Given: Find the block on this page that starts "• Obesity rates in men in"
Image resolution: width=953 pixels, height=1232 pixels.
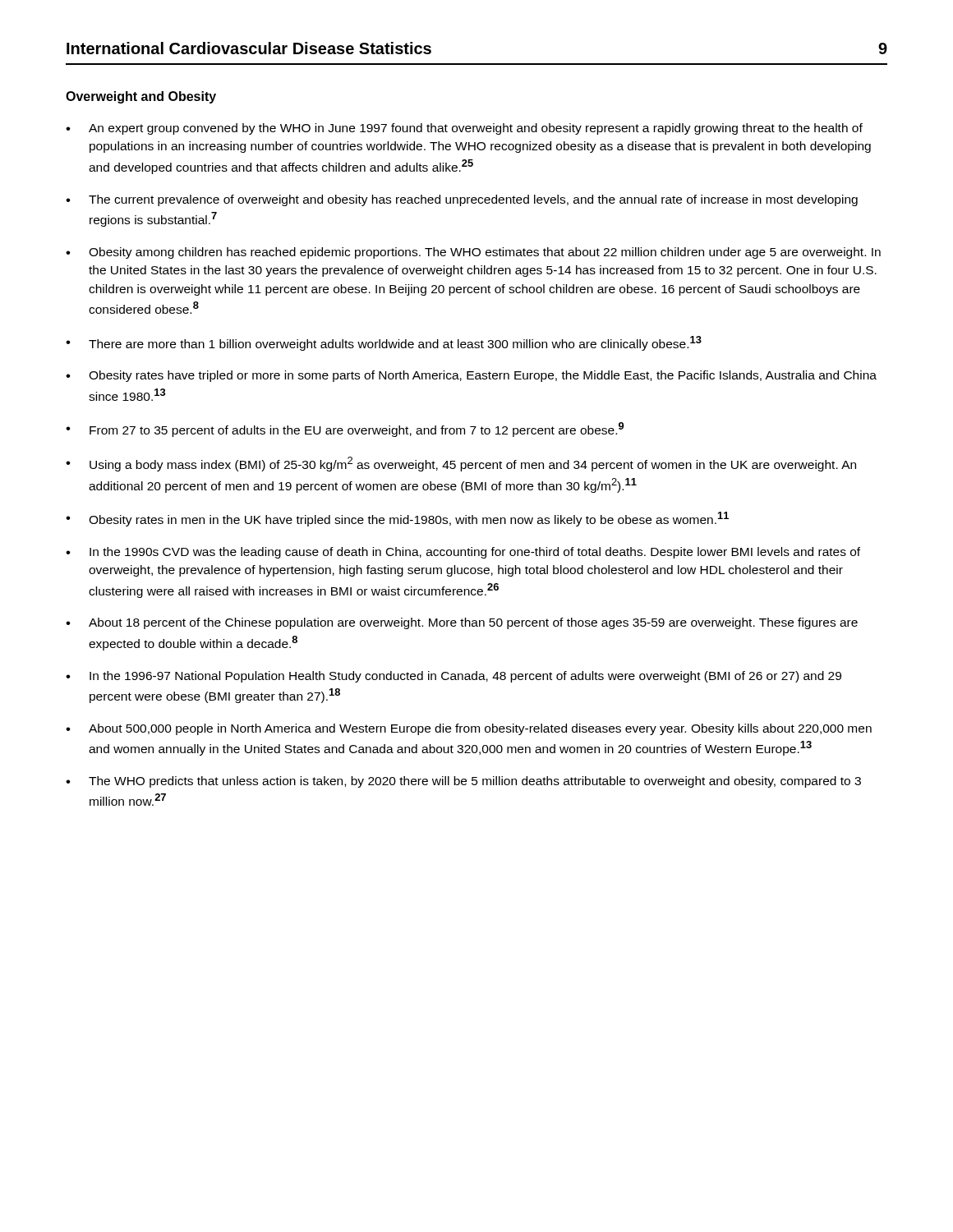Looking at the screenshot, I should point(476,519).
